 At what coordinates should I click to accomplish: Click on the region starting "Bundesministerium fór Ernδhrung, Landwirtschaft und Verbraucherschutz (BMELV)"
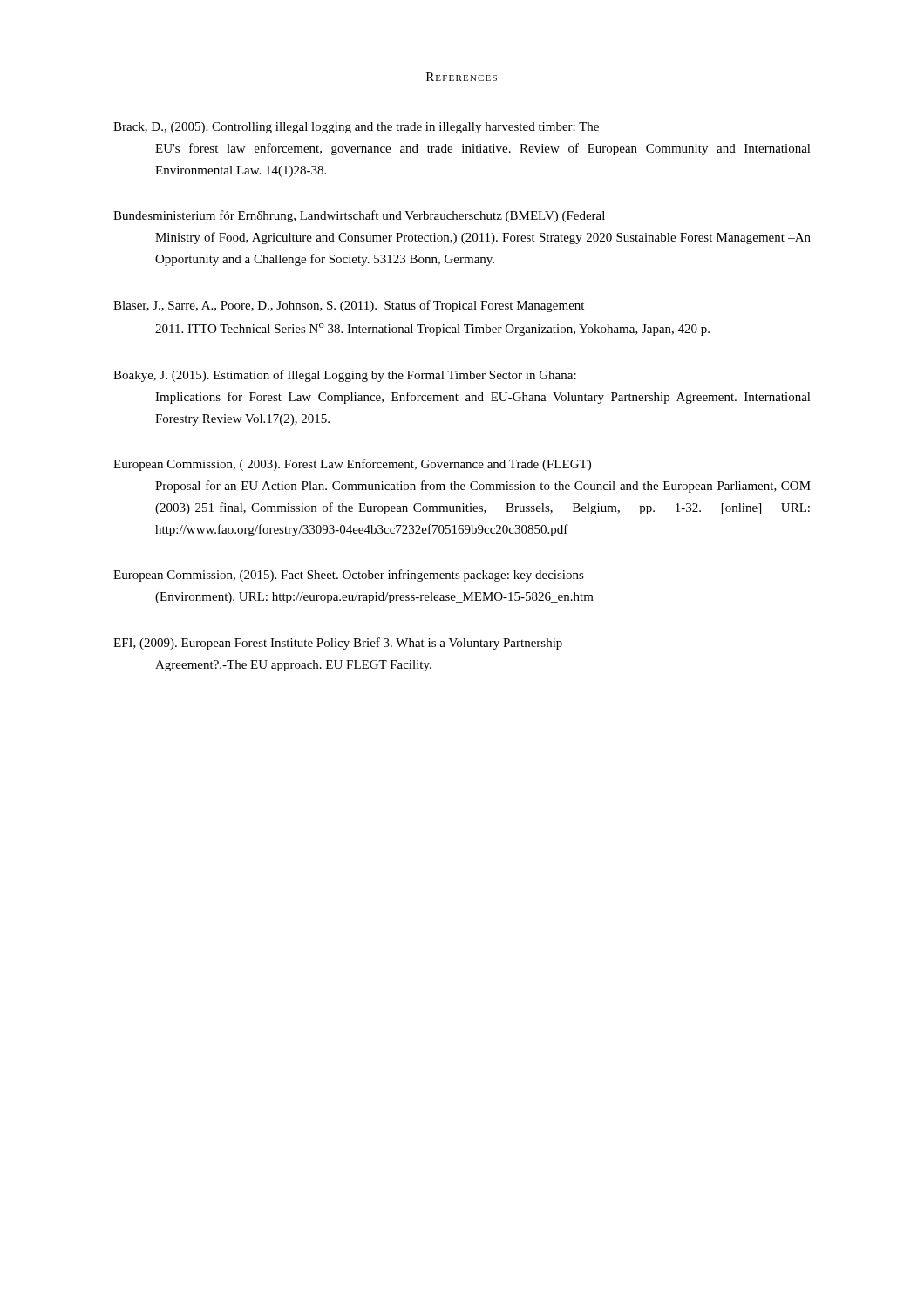[x=462, y=239]
